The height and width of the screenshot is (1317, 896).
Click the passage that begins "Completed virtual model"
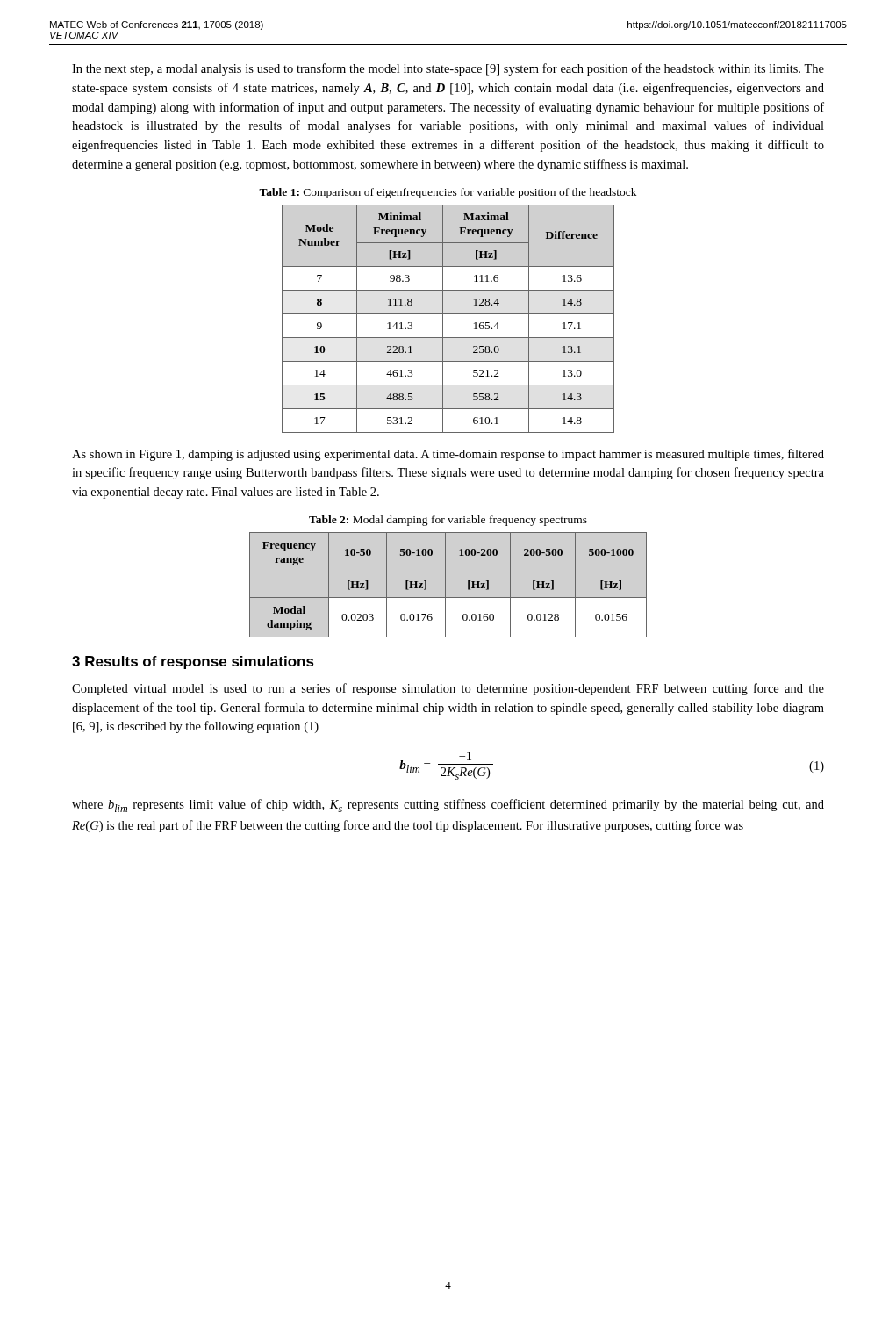[448, 707]
